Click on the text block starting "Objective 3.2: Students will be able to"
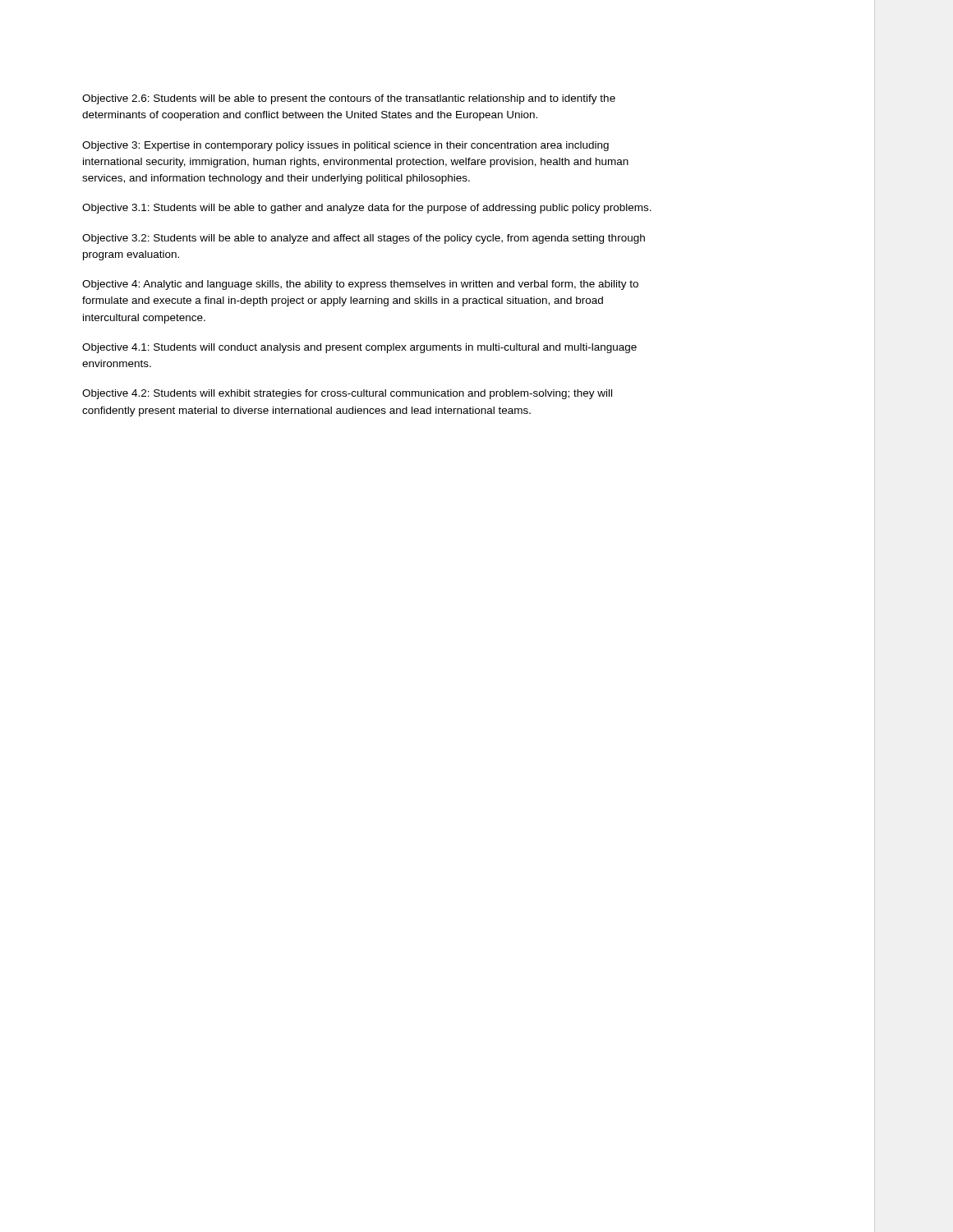953x1232 pixels. coord(364,246)
